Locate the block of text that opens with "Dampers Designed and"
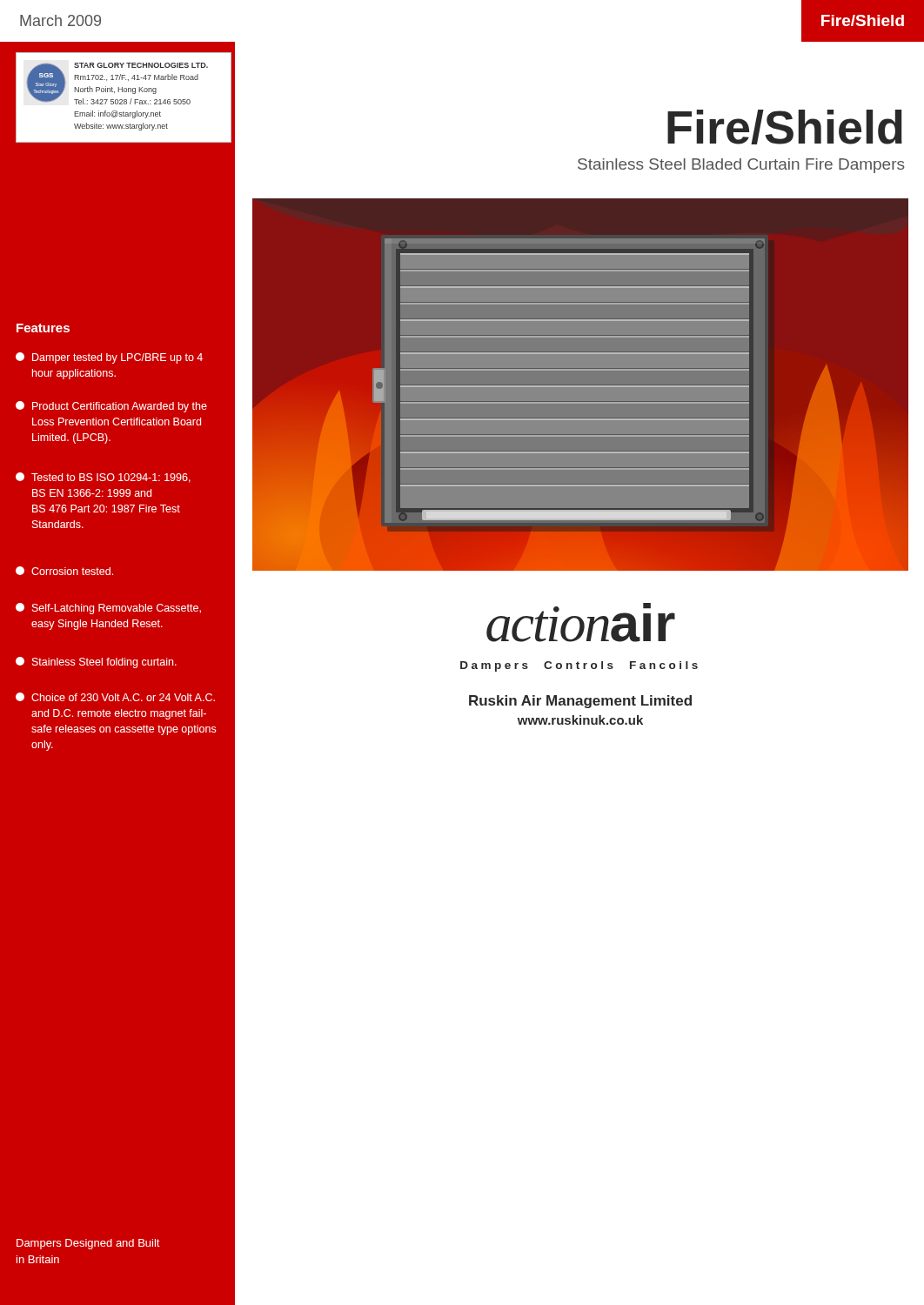 click(88, 1251)
